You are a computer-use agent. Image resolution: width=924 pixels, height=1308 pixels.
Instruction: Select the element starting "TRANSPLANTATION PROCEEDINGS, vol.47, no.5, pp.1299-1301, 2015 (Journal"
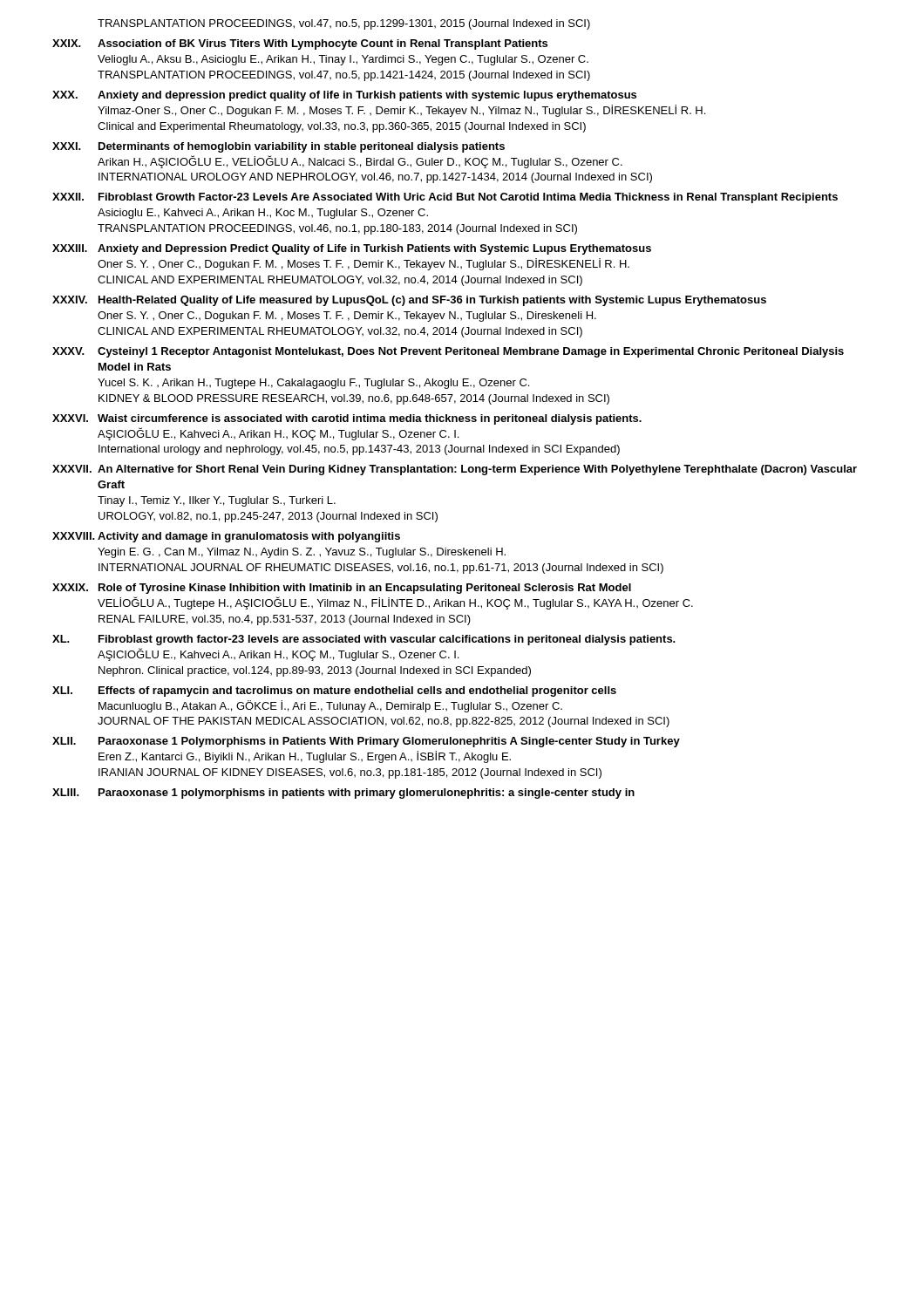tap(344, 23)
